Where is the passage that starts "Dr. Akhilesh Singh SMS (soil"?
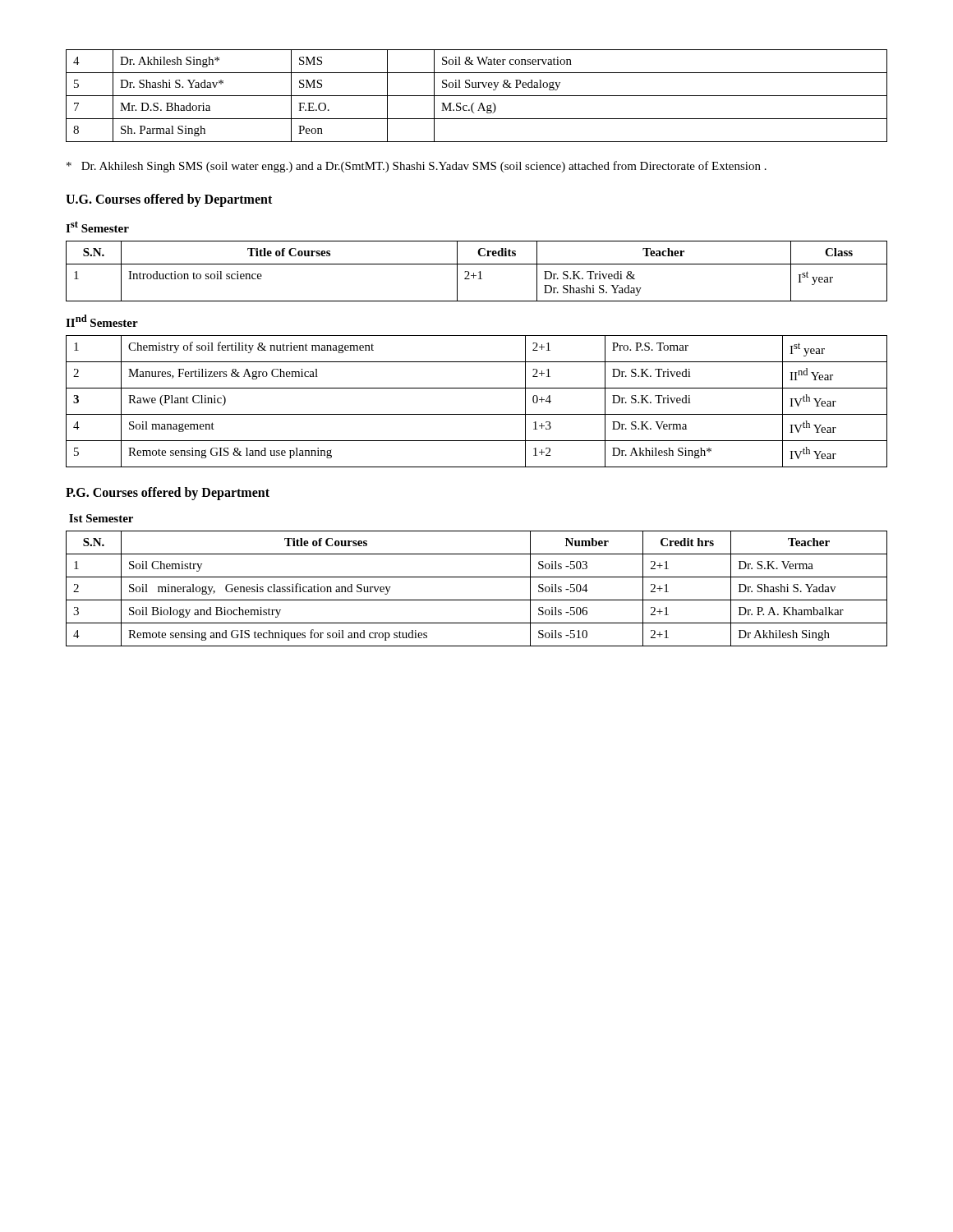 coord(416,166)
